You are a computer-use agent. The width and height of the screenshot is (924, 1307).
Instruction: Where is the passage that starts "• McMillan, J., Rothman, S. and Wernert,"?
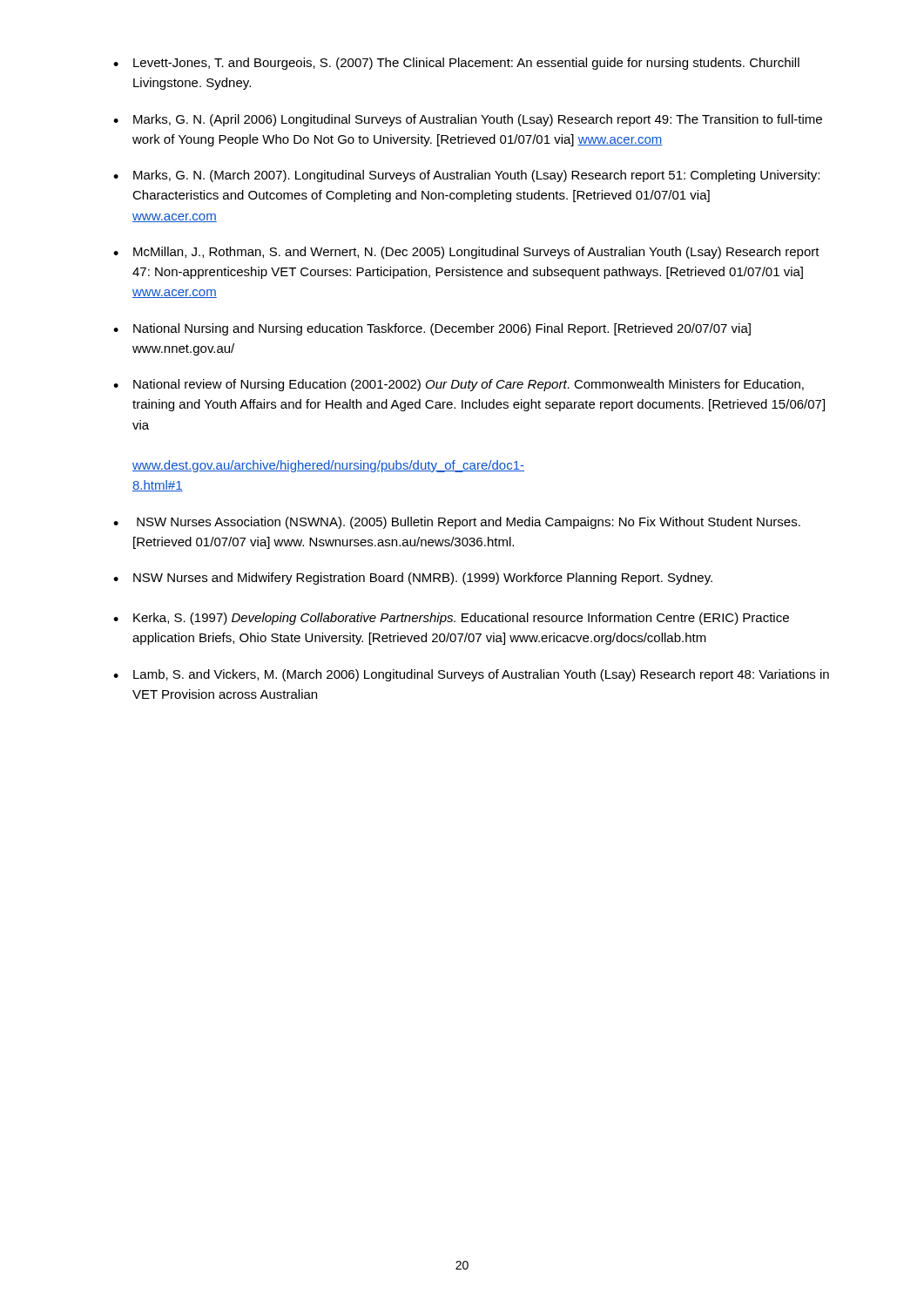(475, 272)
